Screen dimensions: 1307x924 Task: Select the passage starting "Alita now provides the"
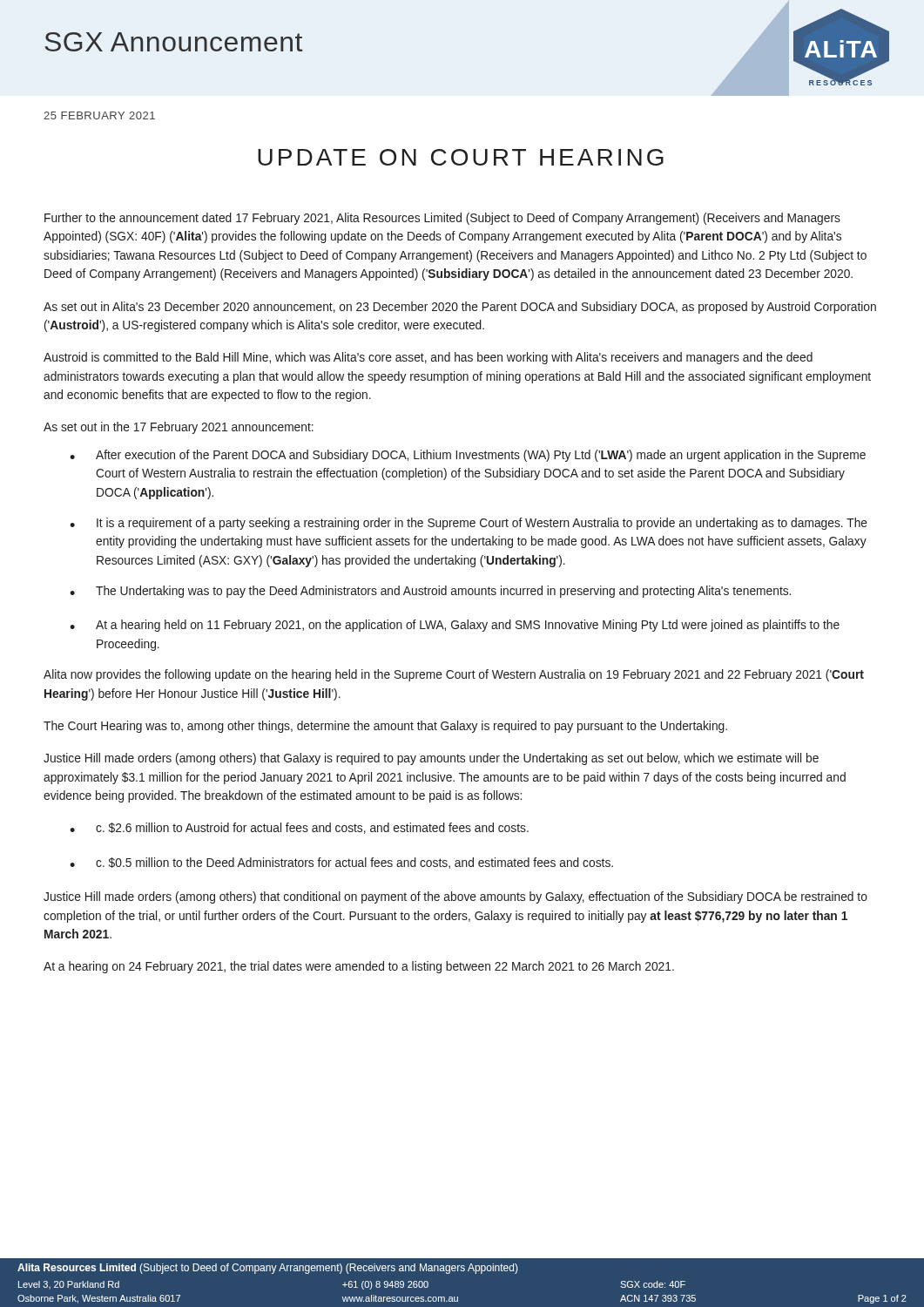(454, 684)
